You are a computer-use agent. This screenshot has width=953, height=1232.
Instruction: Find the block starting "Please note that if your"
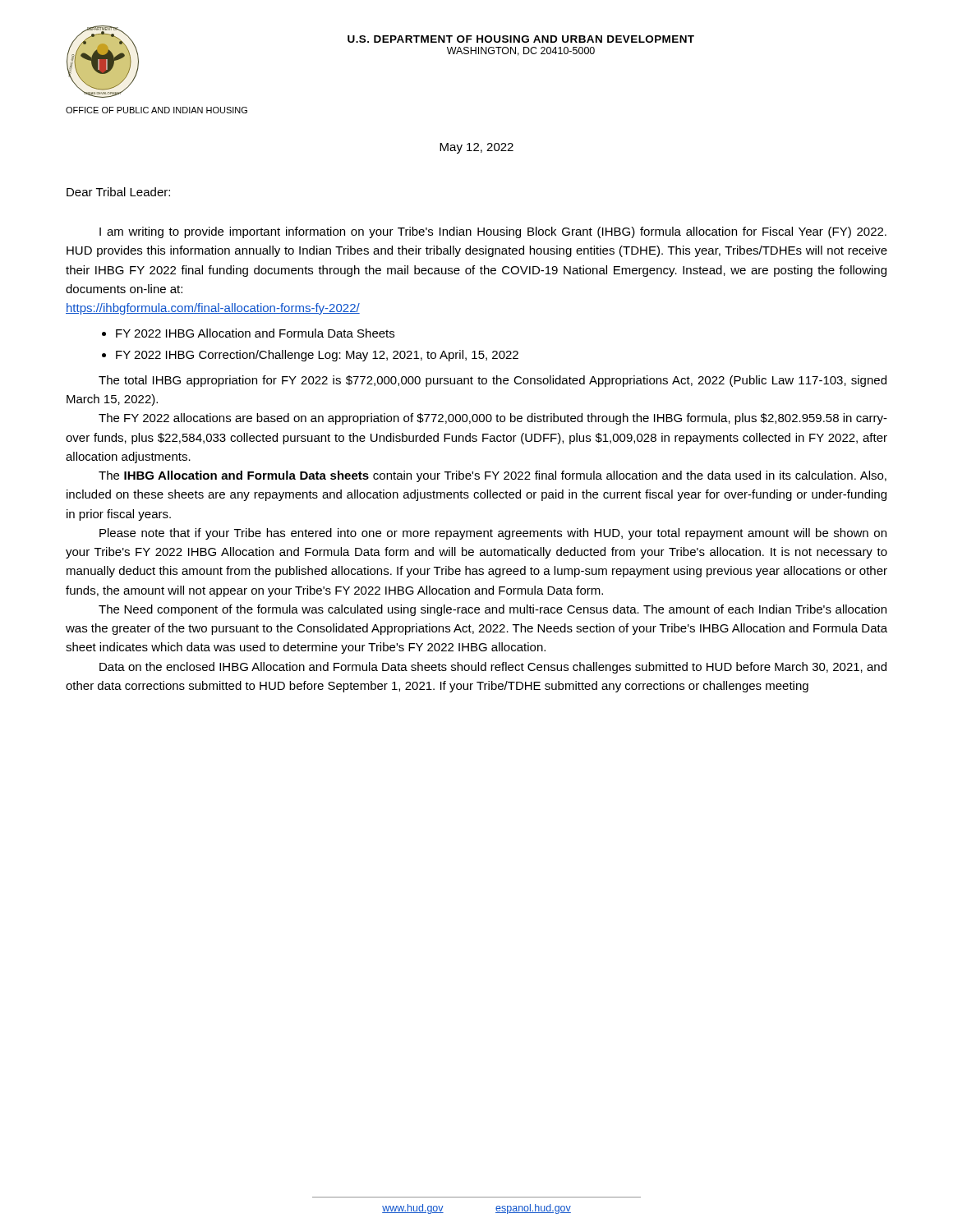point(476,561)
